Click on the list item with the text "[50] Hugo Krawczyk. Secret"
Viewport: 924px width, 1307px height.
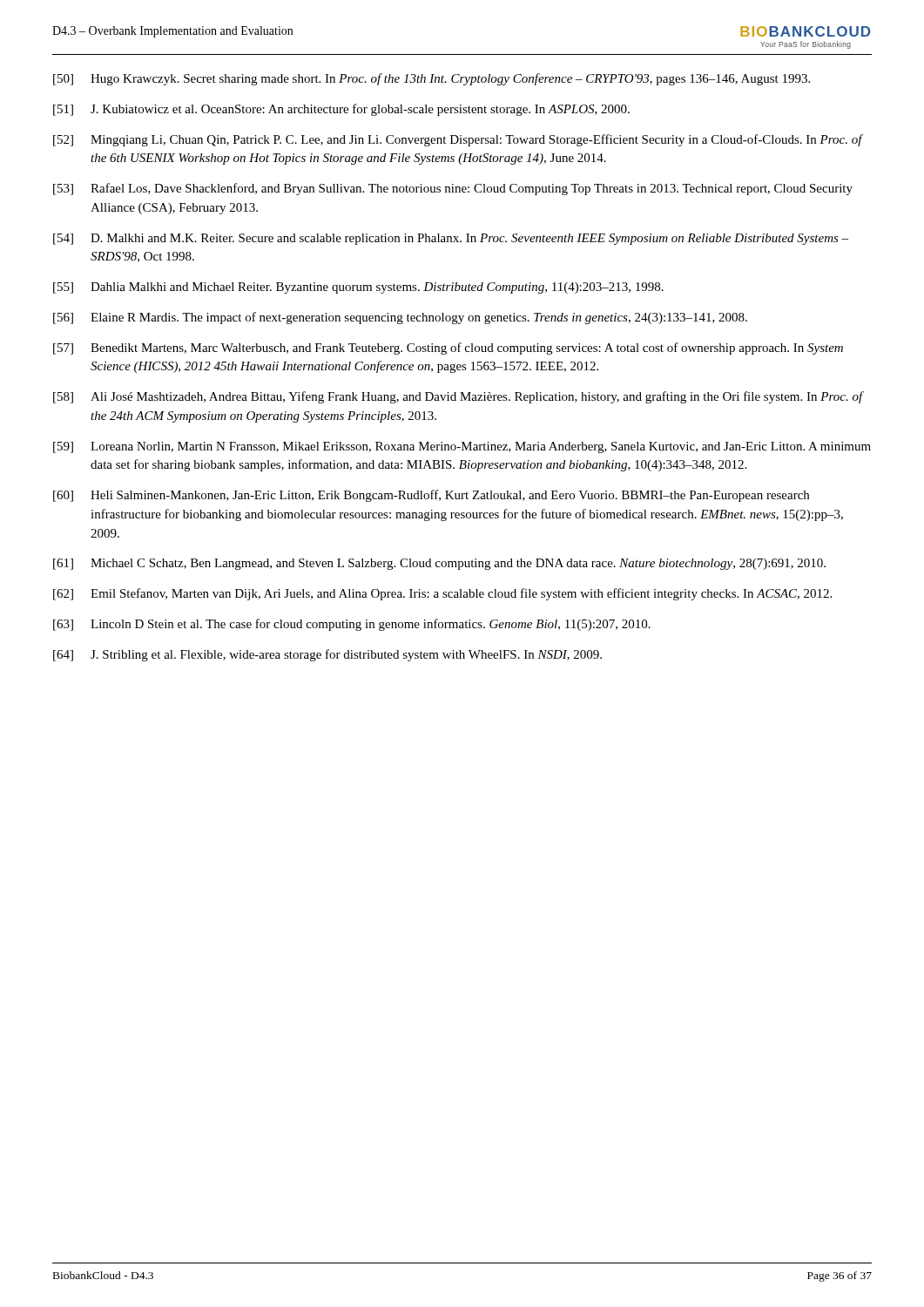point(462,79)
